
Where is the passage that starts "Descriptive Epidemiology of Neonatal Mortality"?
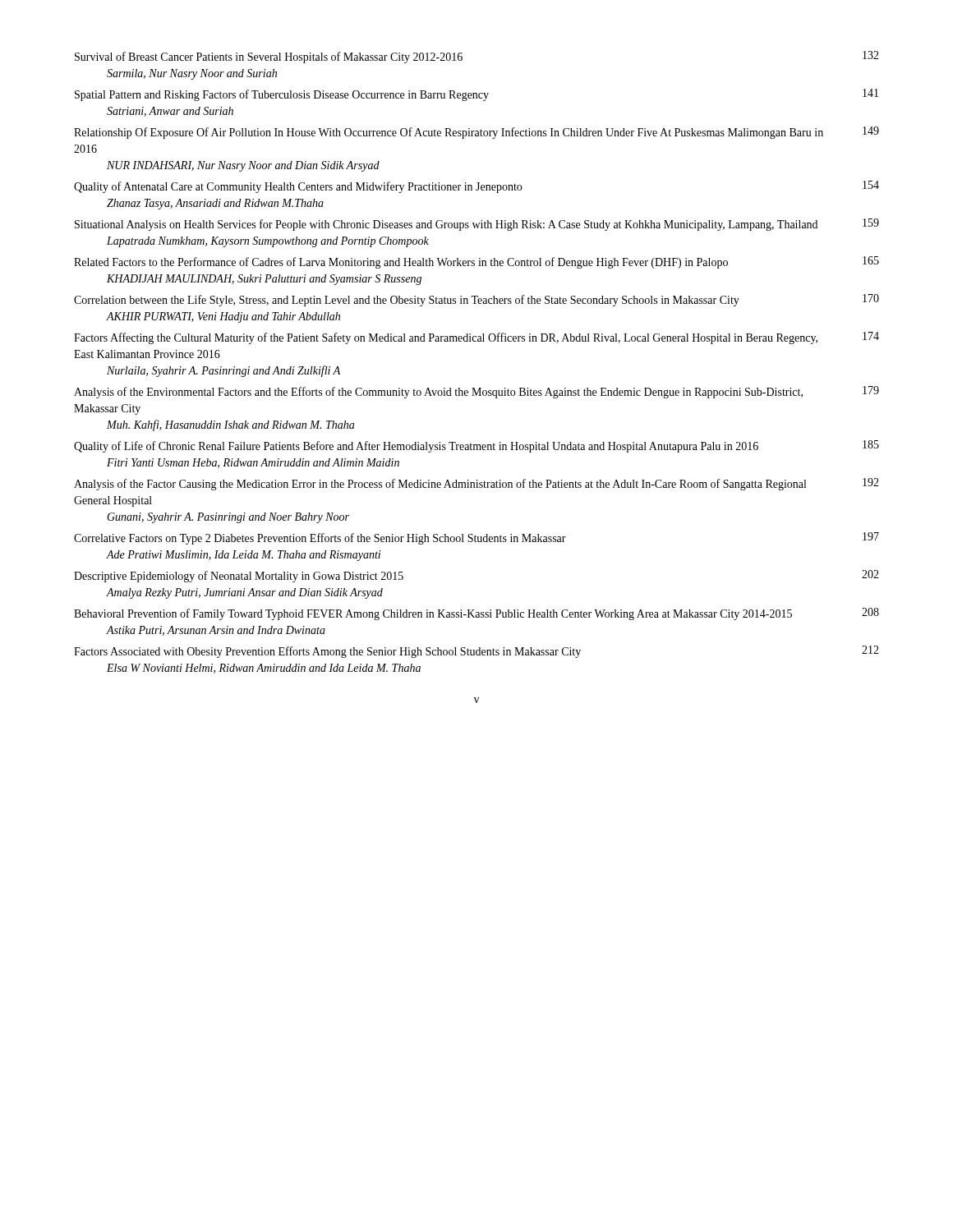pyautogui.click(x=242, y=576)
